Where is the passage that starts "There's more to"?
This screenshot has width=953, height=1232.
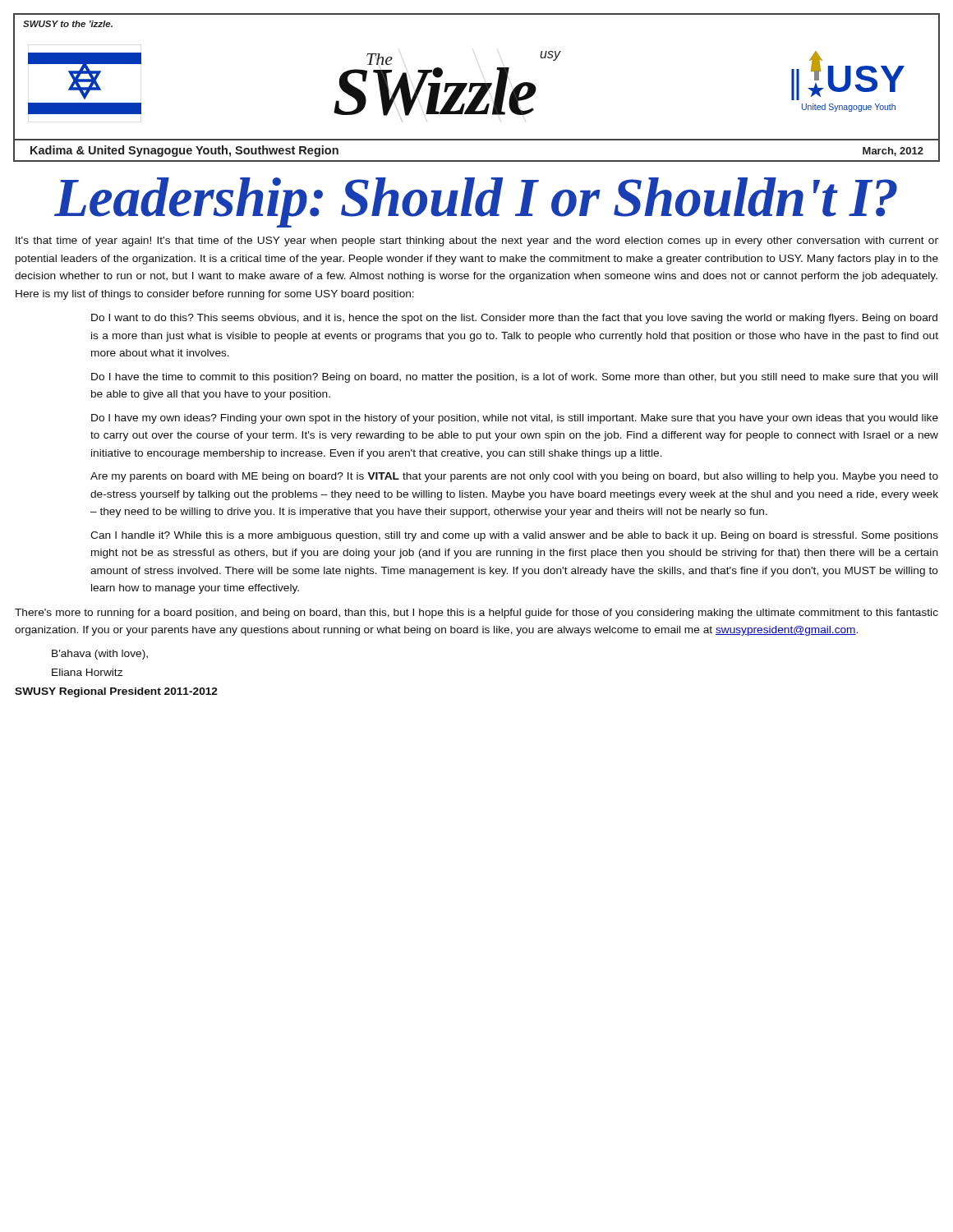pos(476,621)
